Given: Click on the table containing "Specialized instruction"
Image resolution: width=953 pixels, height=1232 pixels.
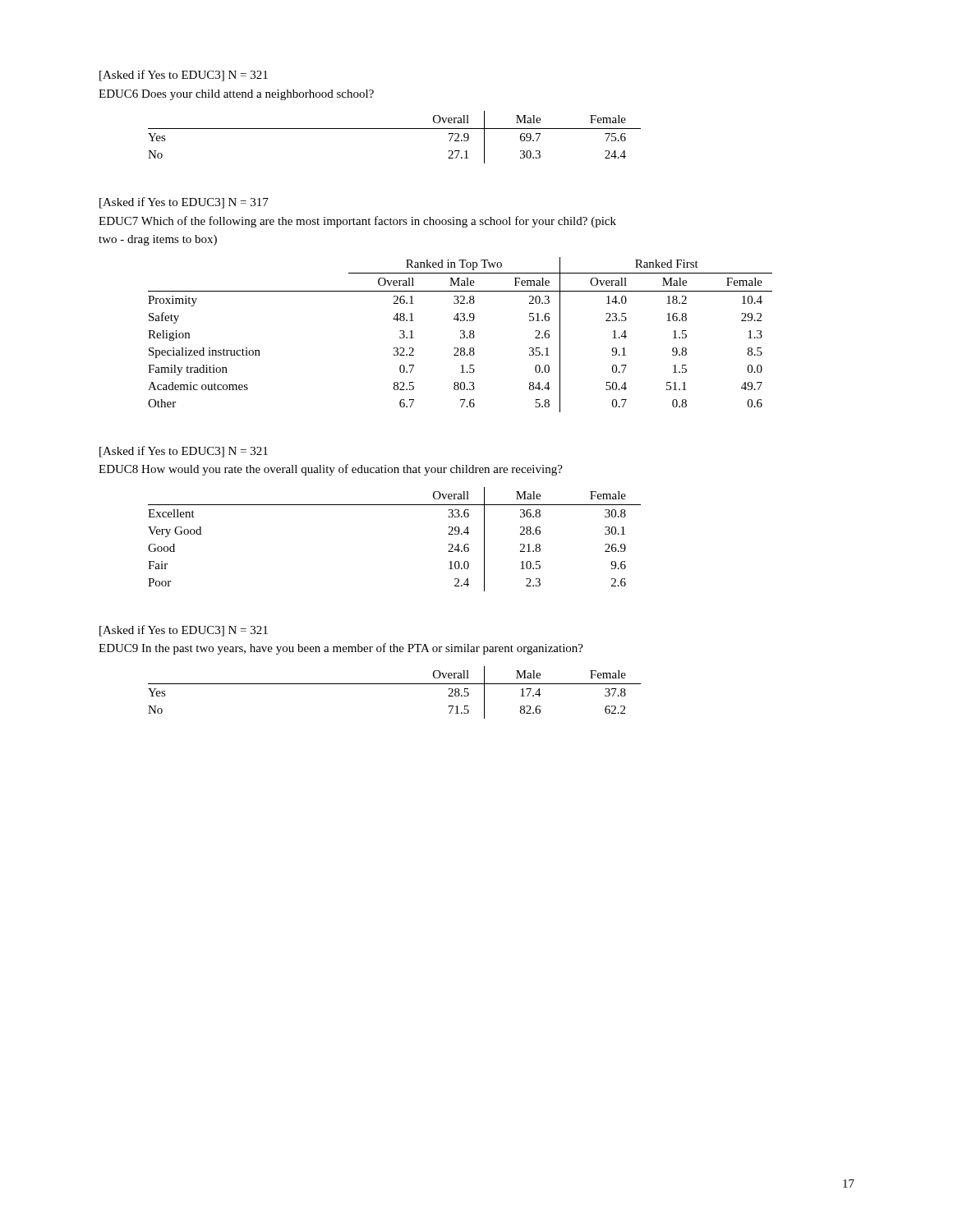Looking at the screenshot, I should click(x=476, y=334).
